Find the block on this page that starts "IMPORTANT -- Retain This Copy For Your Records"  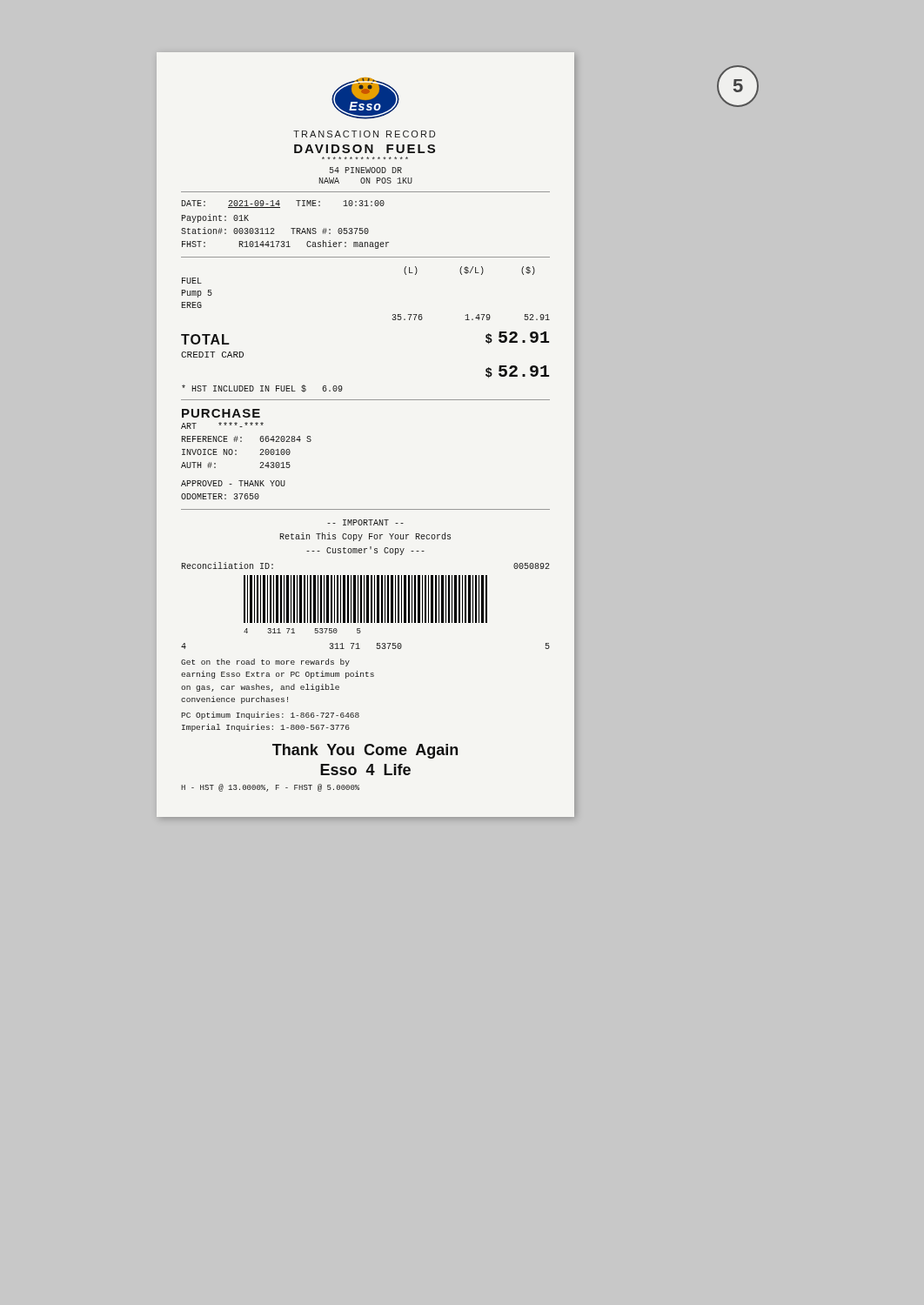tap(365, 537)
